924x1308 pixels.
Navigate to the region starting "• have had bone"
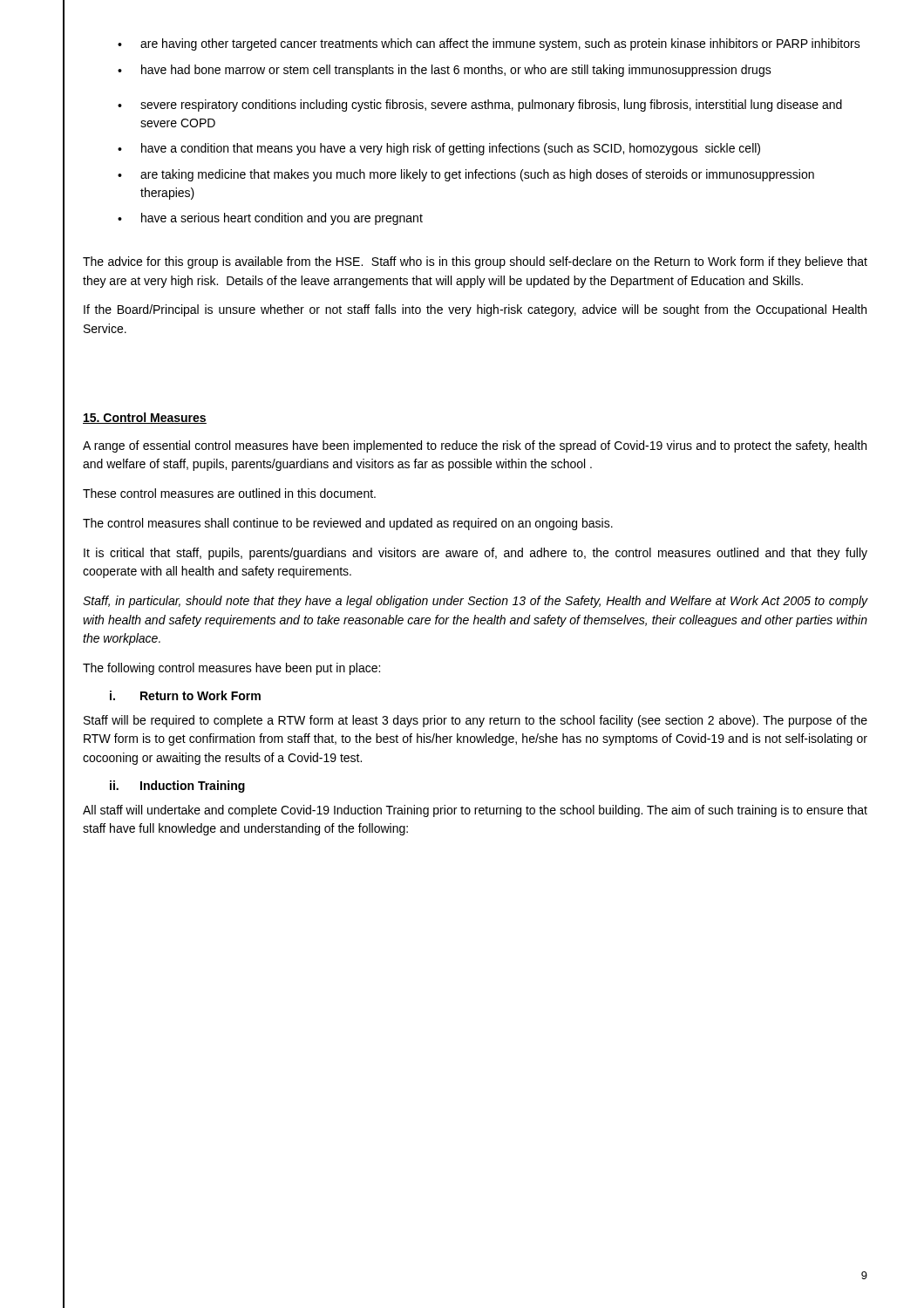444,71
